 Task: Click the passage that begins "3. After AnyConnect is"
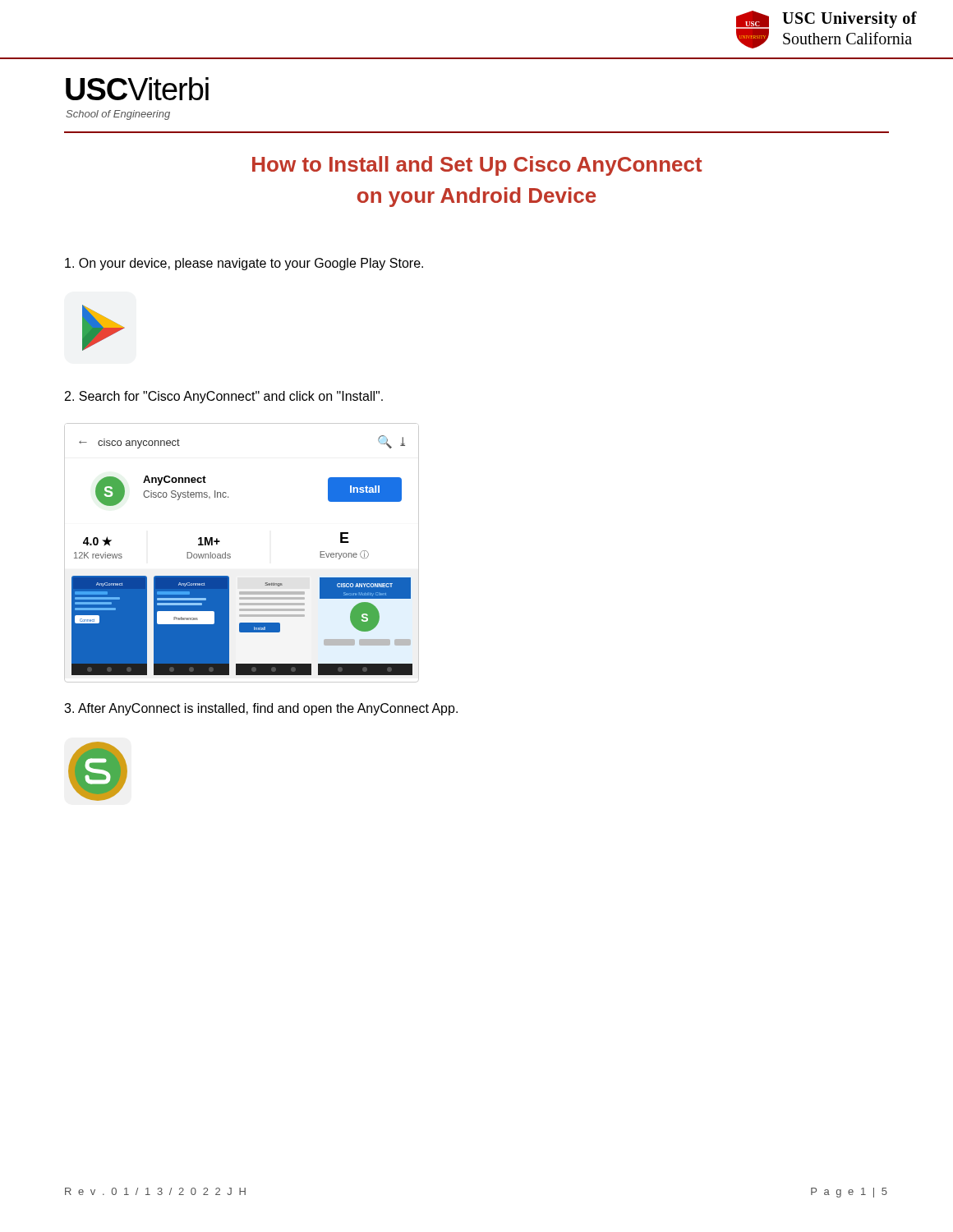[261, 708]
